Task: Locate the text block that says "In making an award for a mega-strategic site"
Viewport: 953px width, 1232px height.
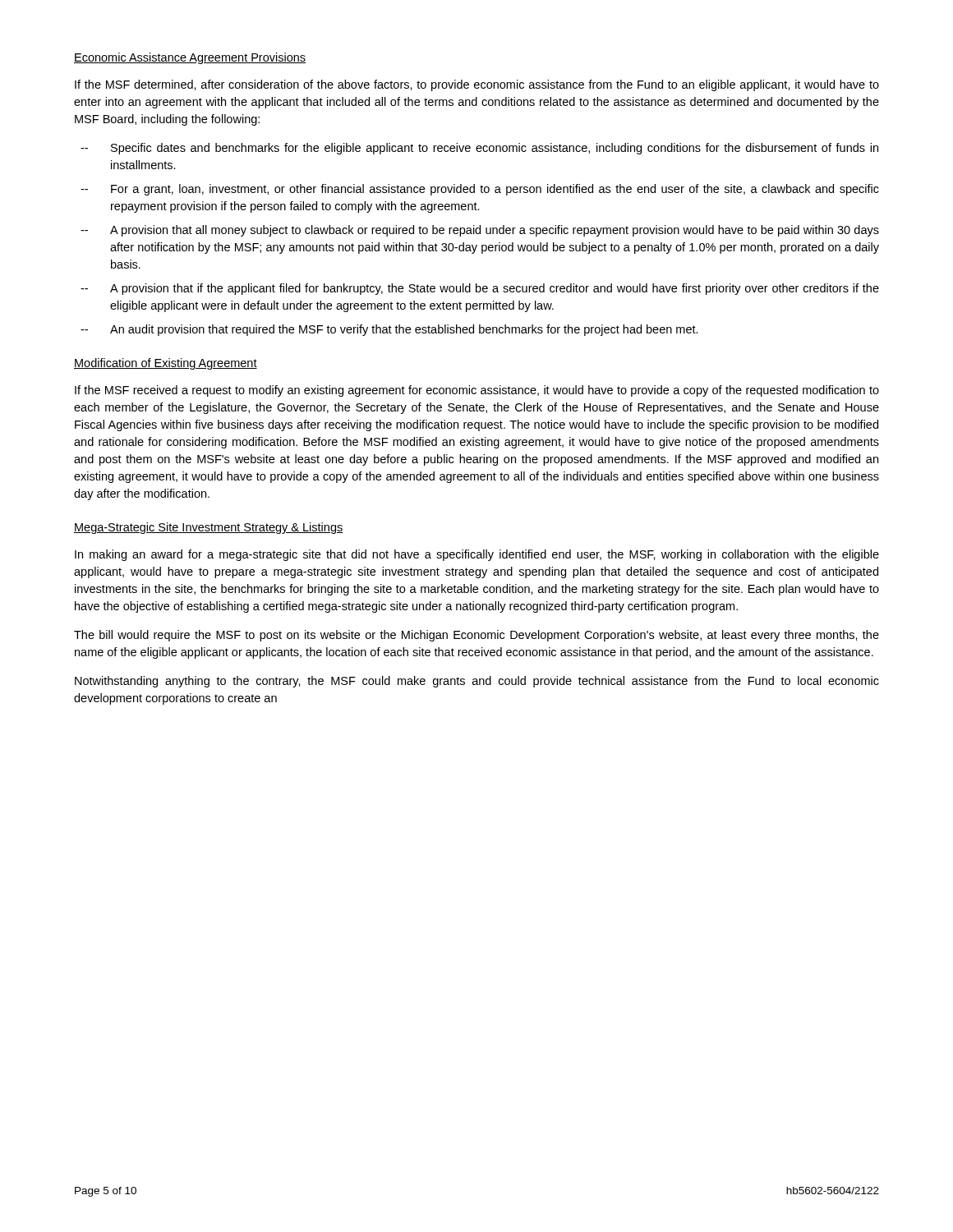Action: [x=476, y=581]
